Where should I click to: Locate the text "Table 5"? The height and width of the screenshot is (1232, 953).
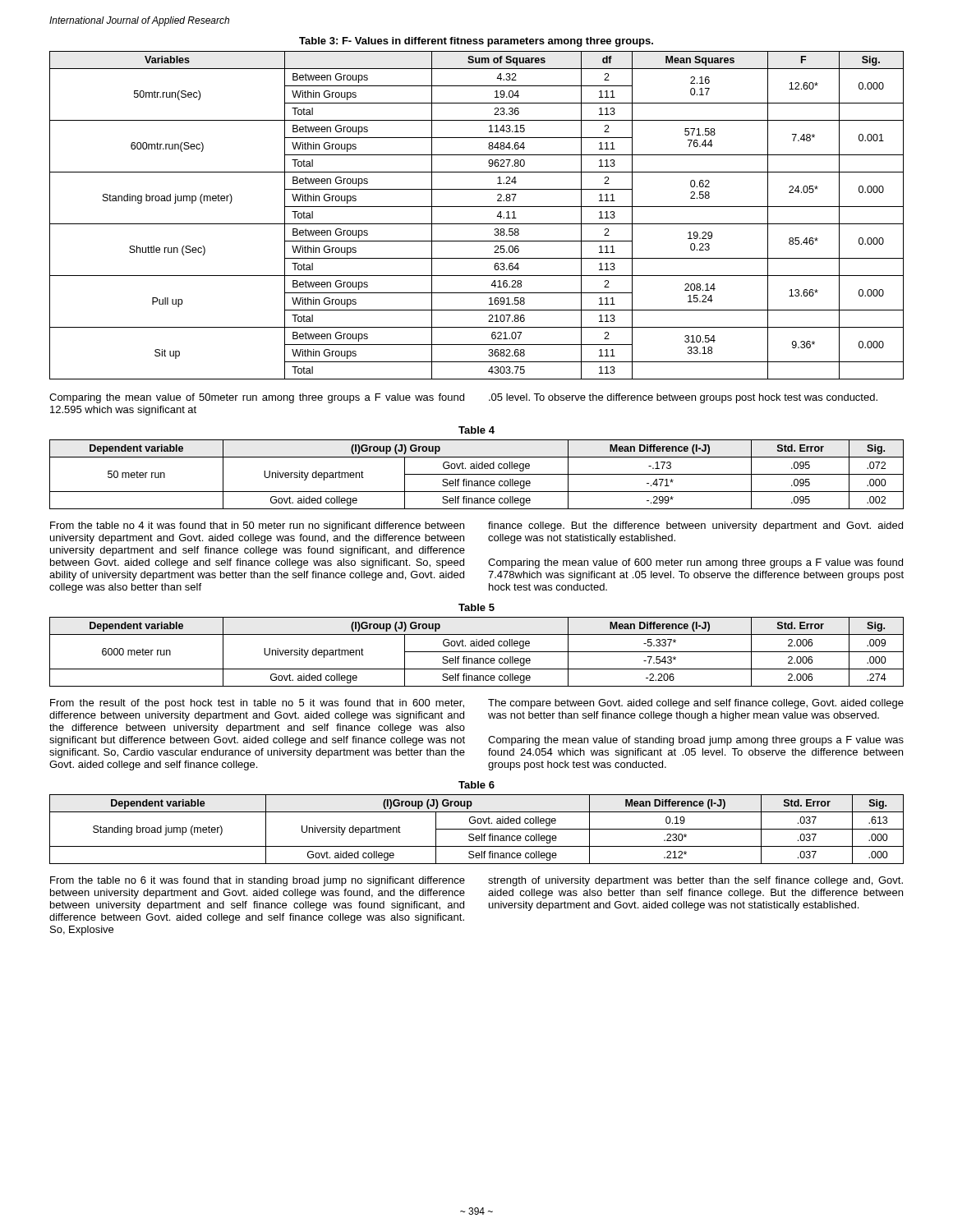tap(476, 607)
